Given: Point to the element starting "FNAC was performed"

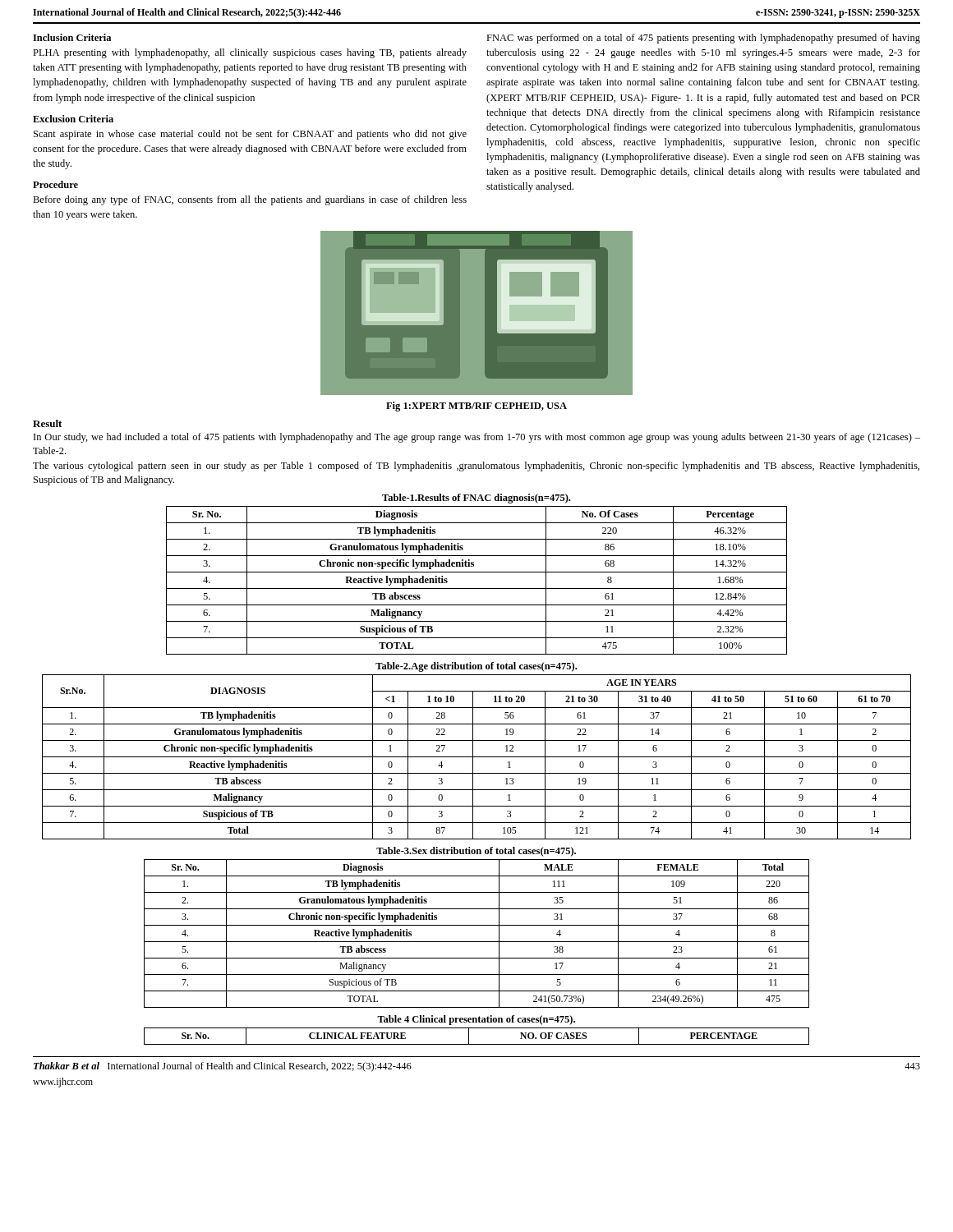Looking at the screenshot, I should click(703, 112).
